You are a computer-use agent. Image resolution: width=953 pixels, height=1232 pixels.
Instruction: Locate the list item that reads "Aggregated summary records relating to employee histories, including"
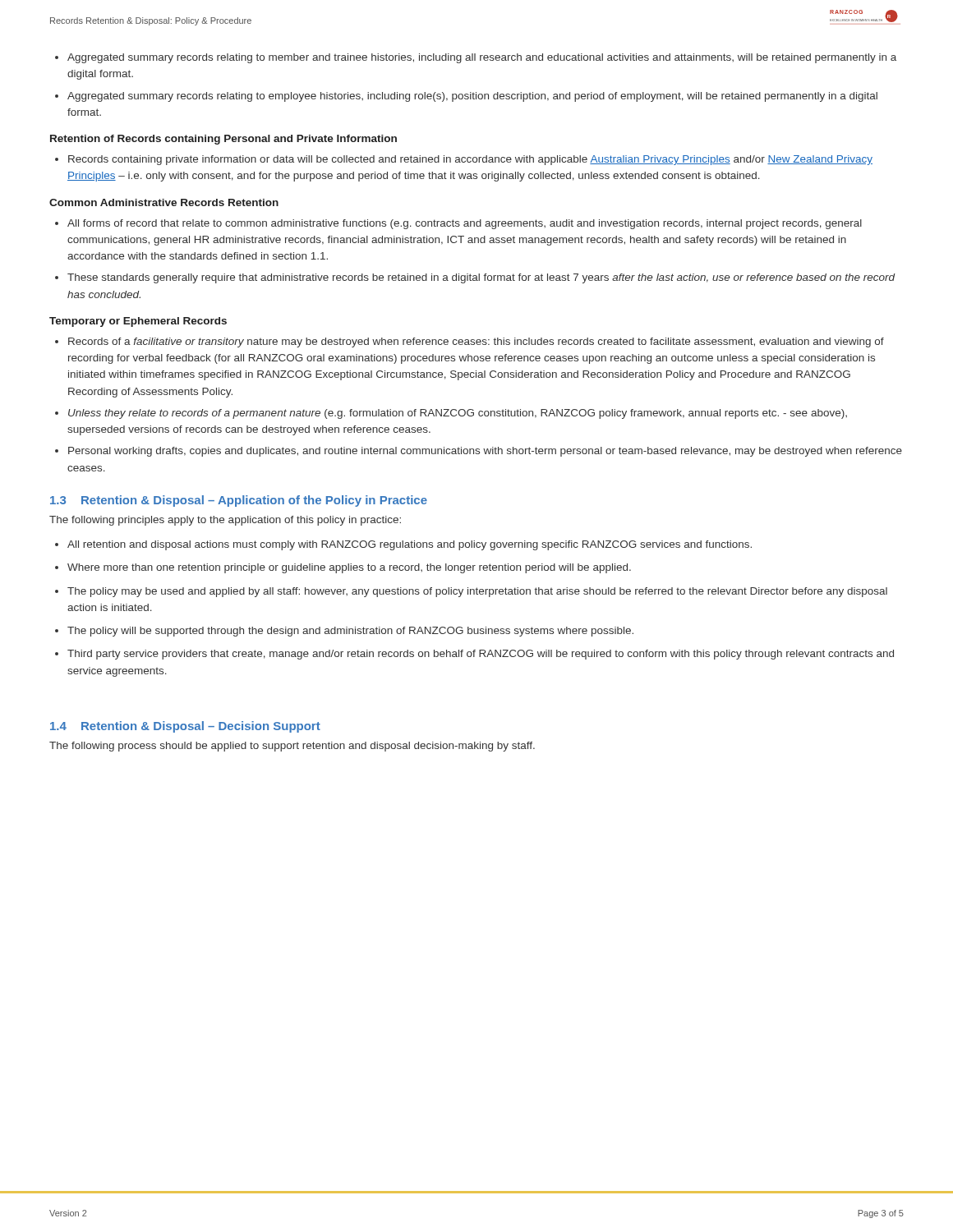(x=473, y=104)
